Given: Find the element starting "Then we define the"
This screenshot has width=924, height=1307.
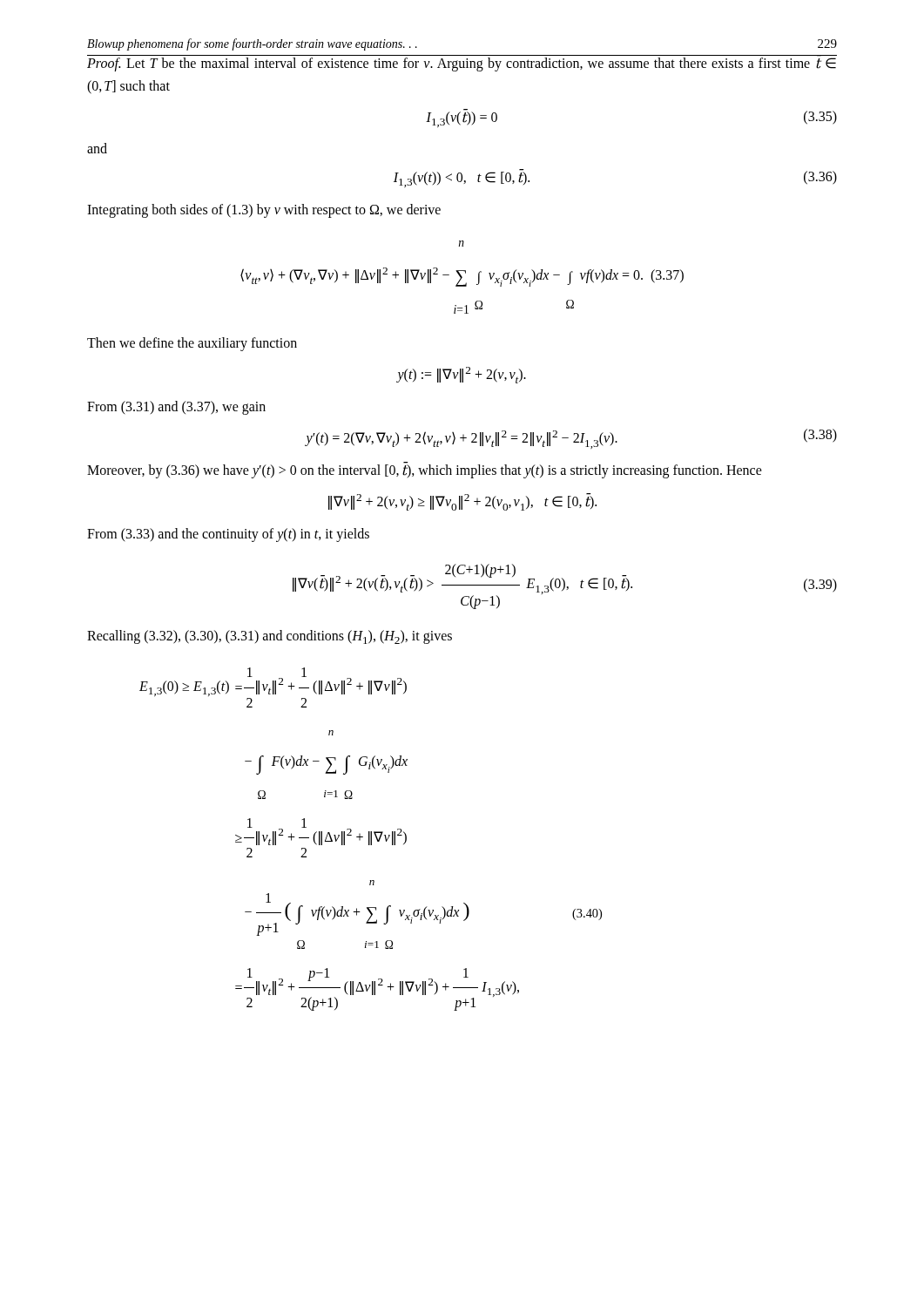Looking at the screenshot, I should point(192,343).
